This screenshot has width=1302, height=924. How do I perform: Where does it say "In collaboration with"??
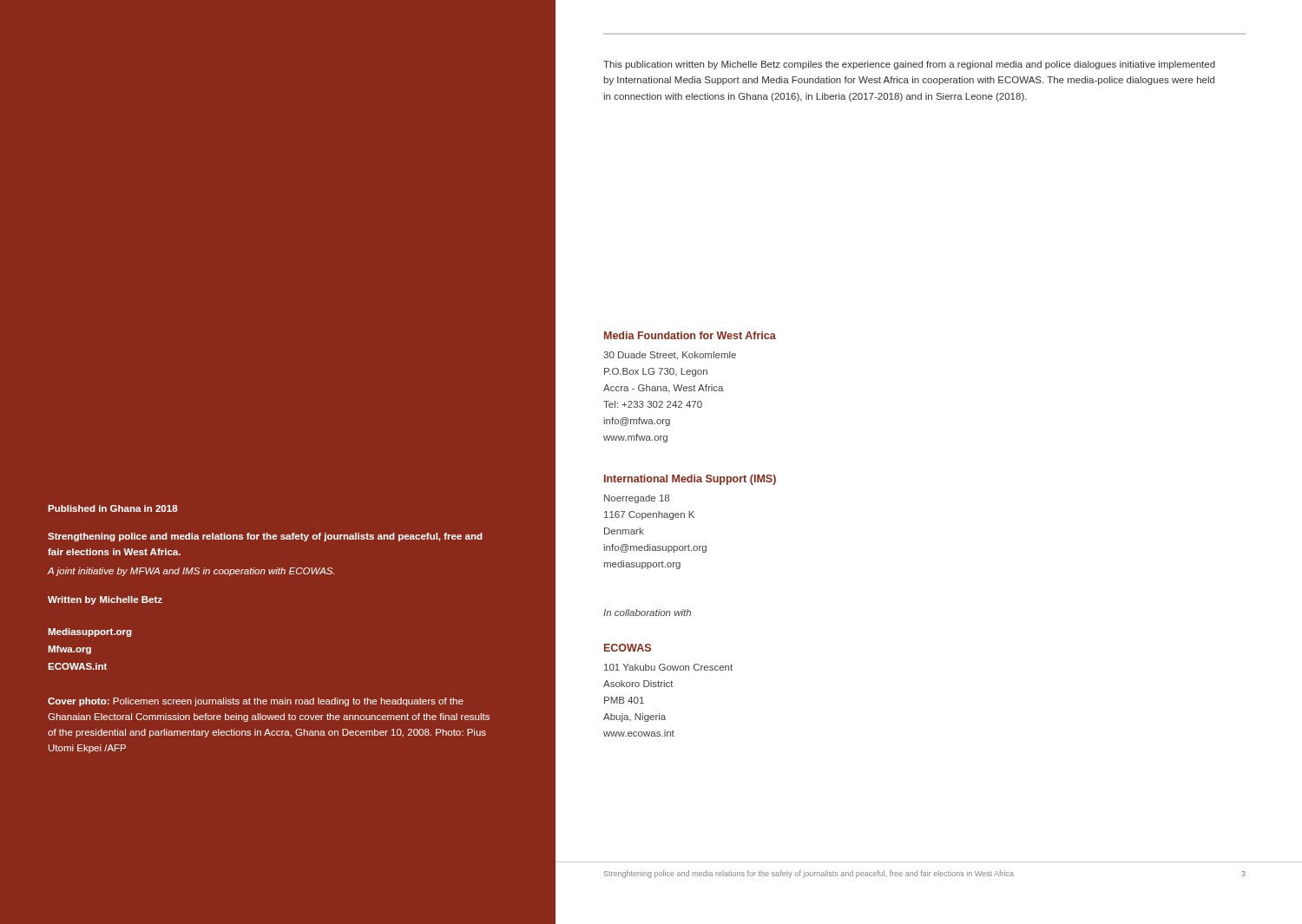(647, 613)
